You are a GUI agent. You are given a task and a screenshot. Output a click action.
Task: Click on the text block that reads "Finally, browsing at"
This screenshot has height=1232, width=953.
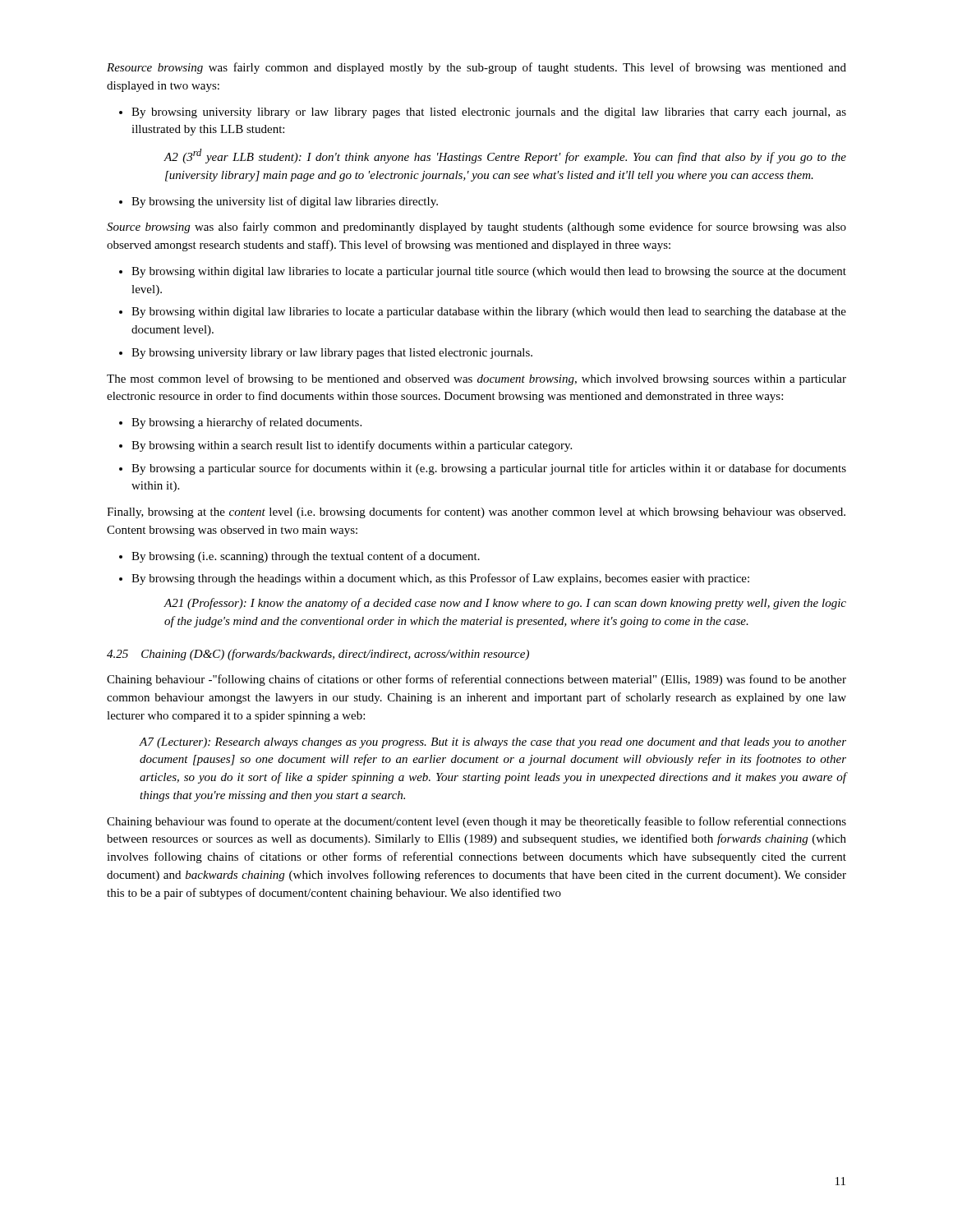(476, 521)
